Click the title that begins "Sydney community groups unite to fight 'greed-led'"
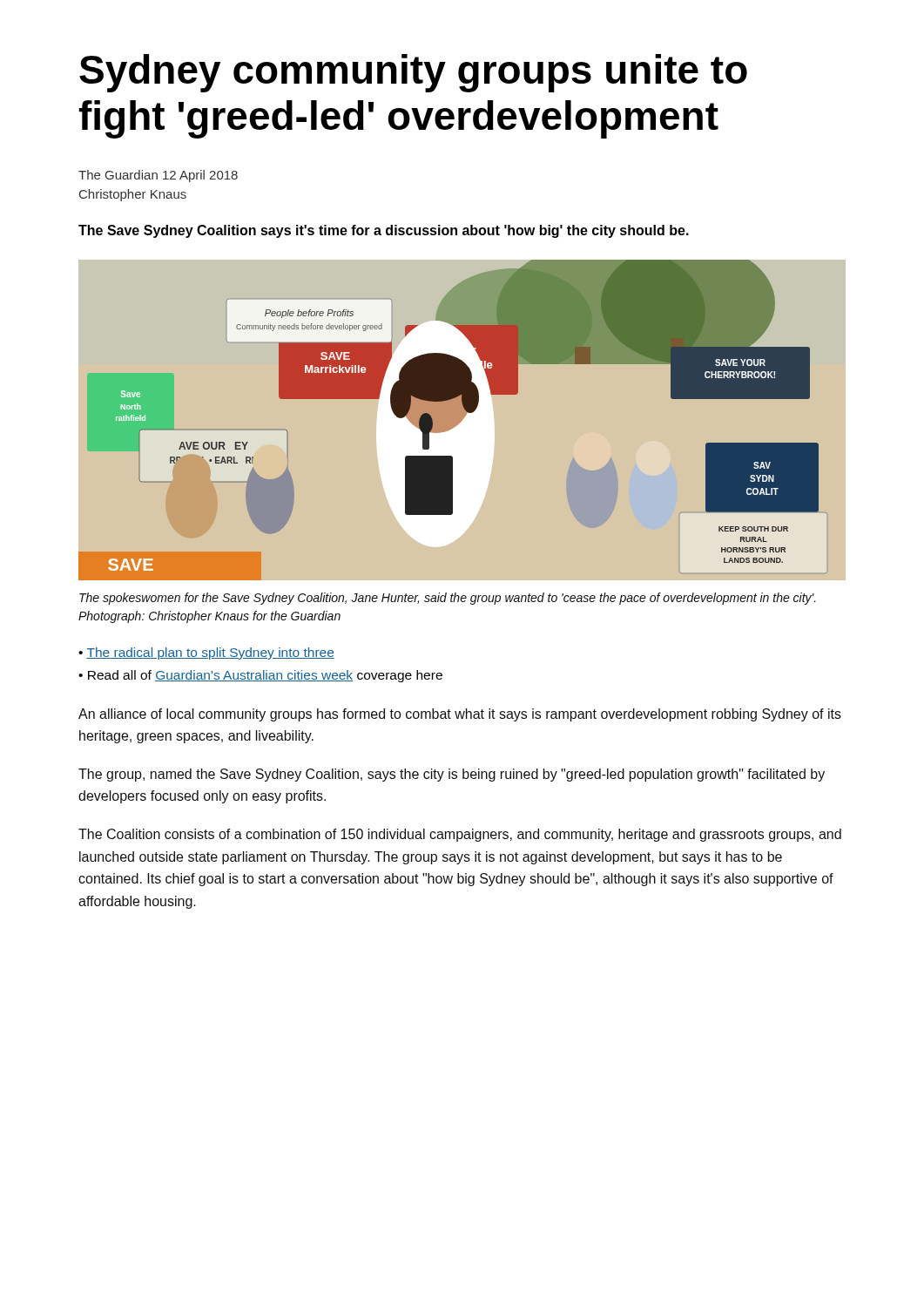 click(x=462, y=93)
